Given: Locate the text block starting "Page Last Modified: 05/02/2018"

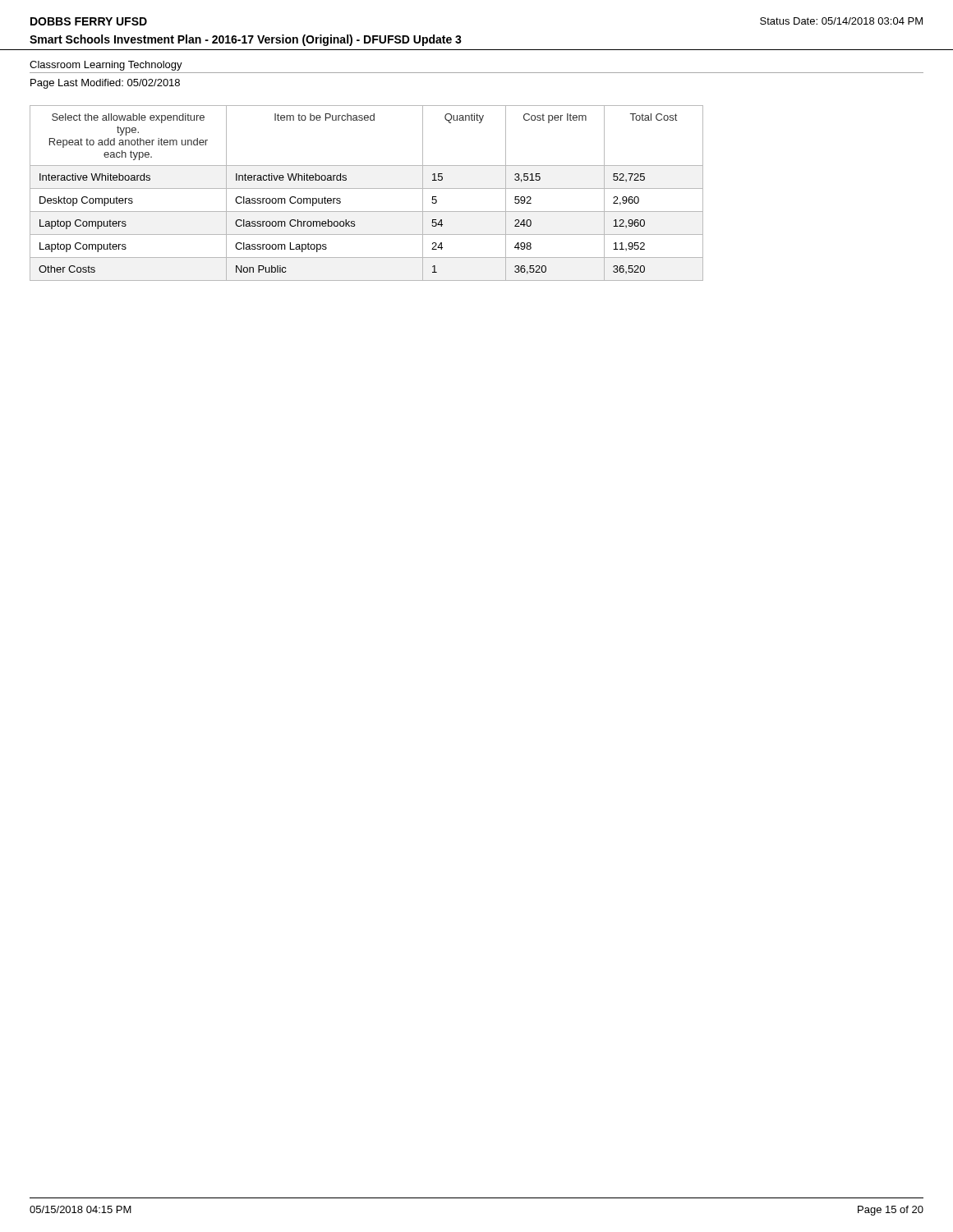Looking at the screenshot, I should [105, 83].
